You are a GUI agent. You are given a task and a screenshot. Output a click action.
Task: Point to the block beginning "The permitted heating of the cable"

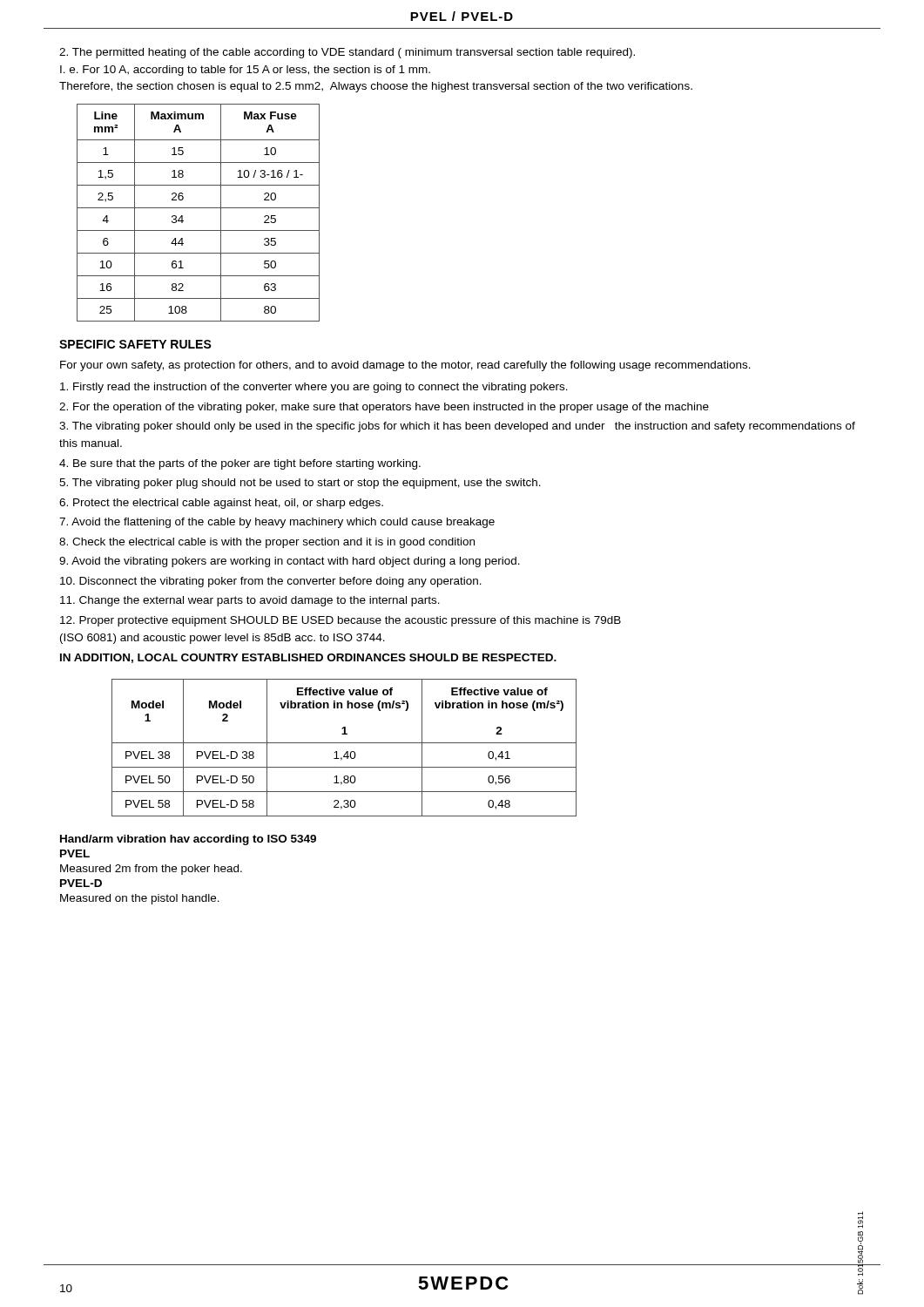376,69
